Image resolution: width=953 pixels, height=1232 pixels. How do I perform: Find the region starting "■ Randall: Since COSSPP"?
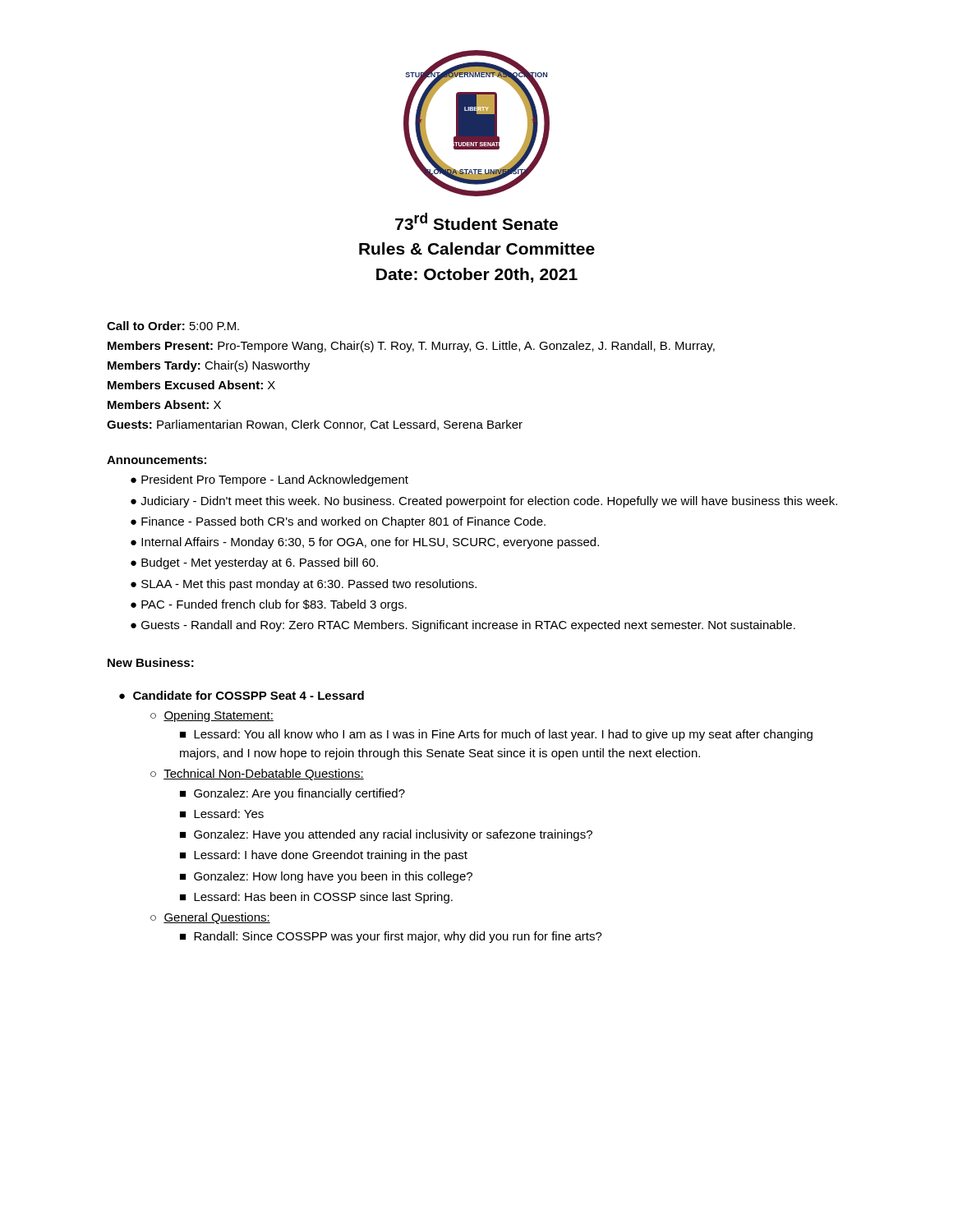[x=391, y=936]
